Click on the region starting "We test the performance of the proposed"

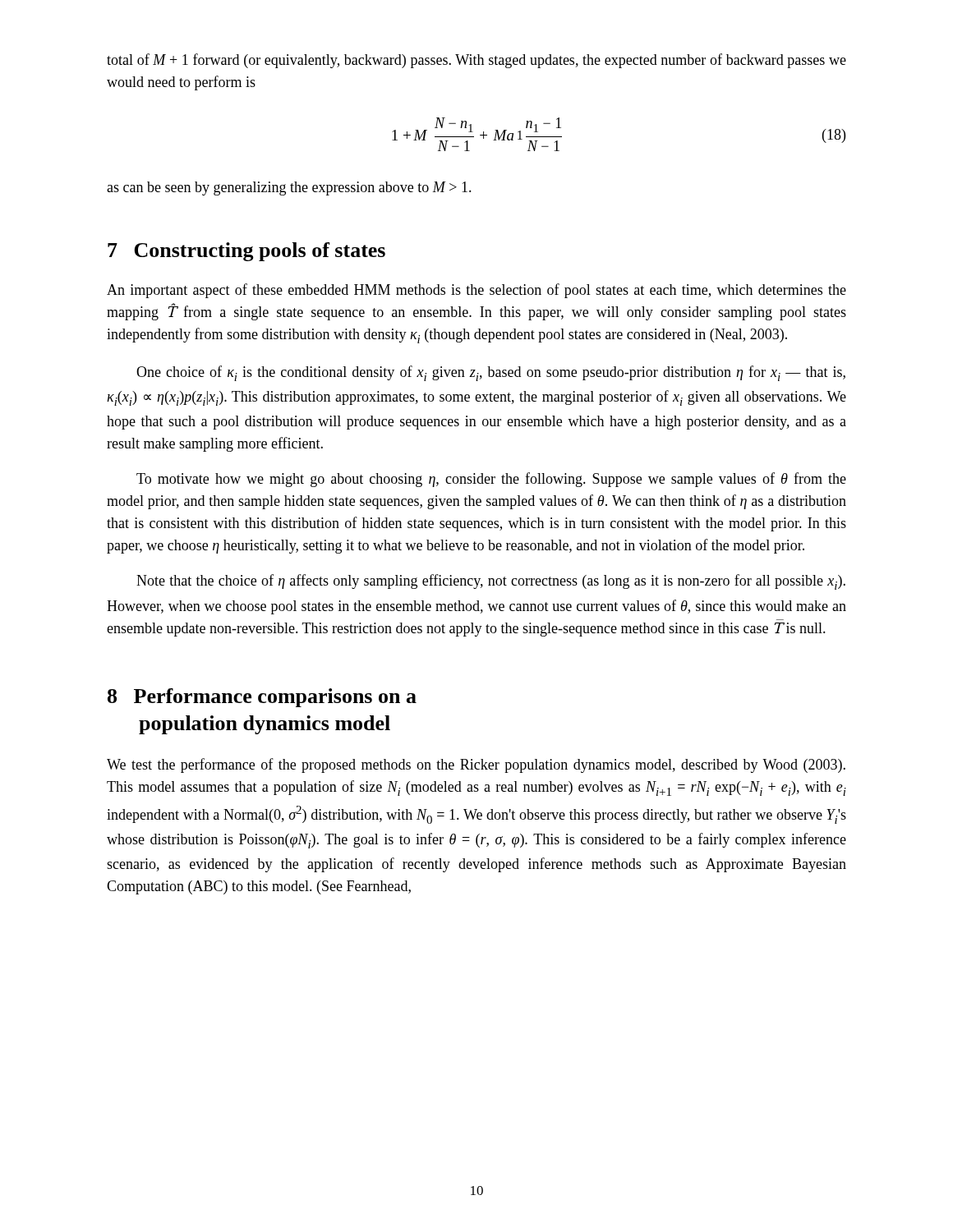pos(476,826)
